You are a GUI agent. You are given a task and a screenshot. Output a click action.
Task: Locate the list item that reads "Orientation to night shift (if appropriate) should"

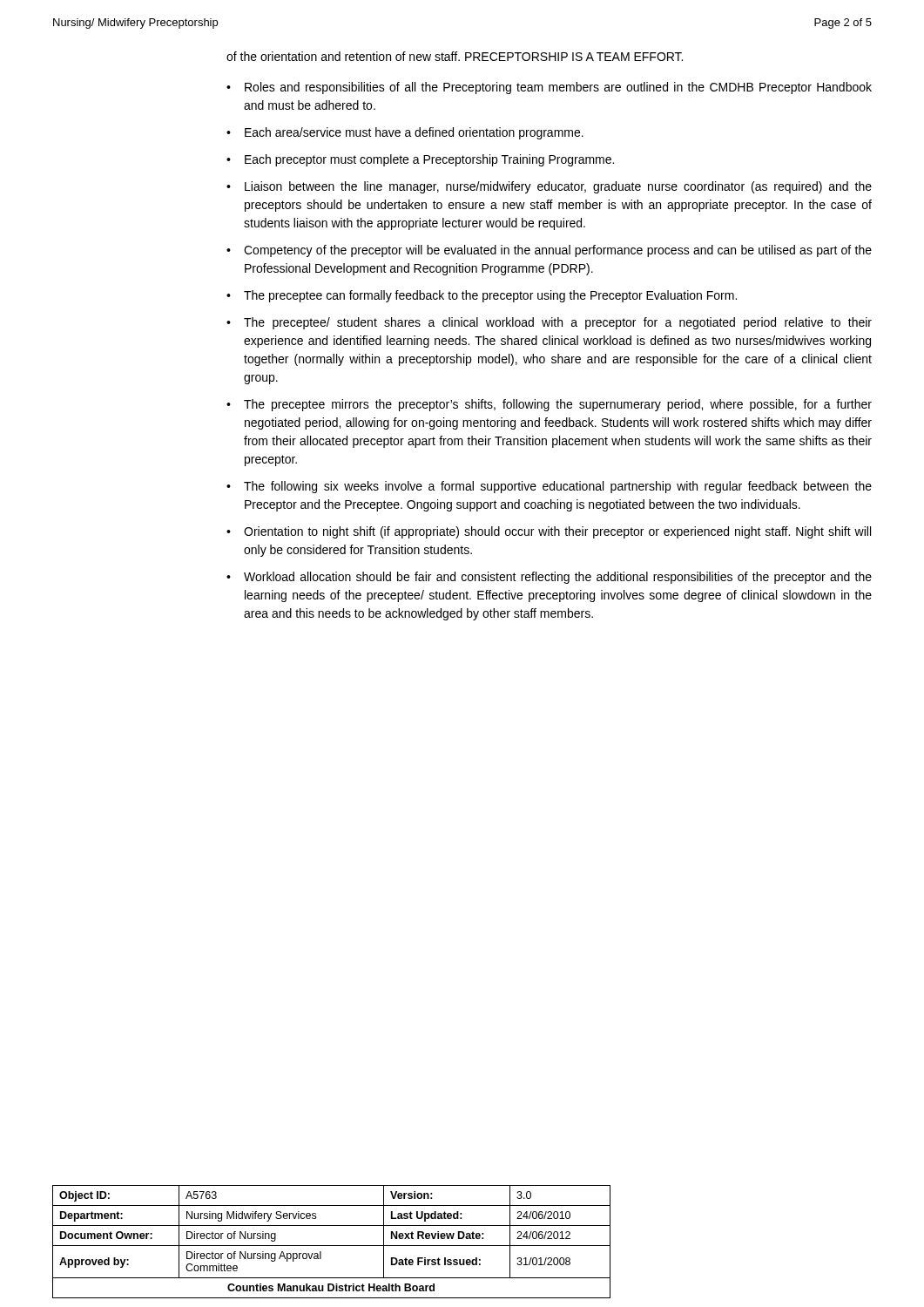pos(558,541)
